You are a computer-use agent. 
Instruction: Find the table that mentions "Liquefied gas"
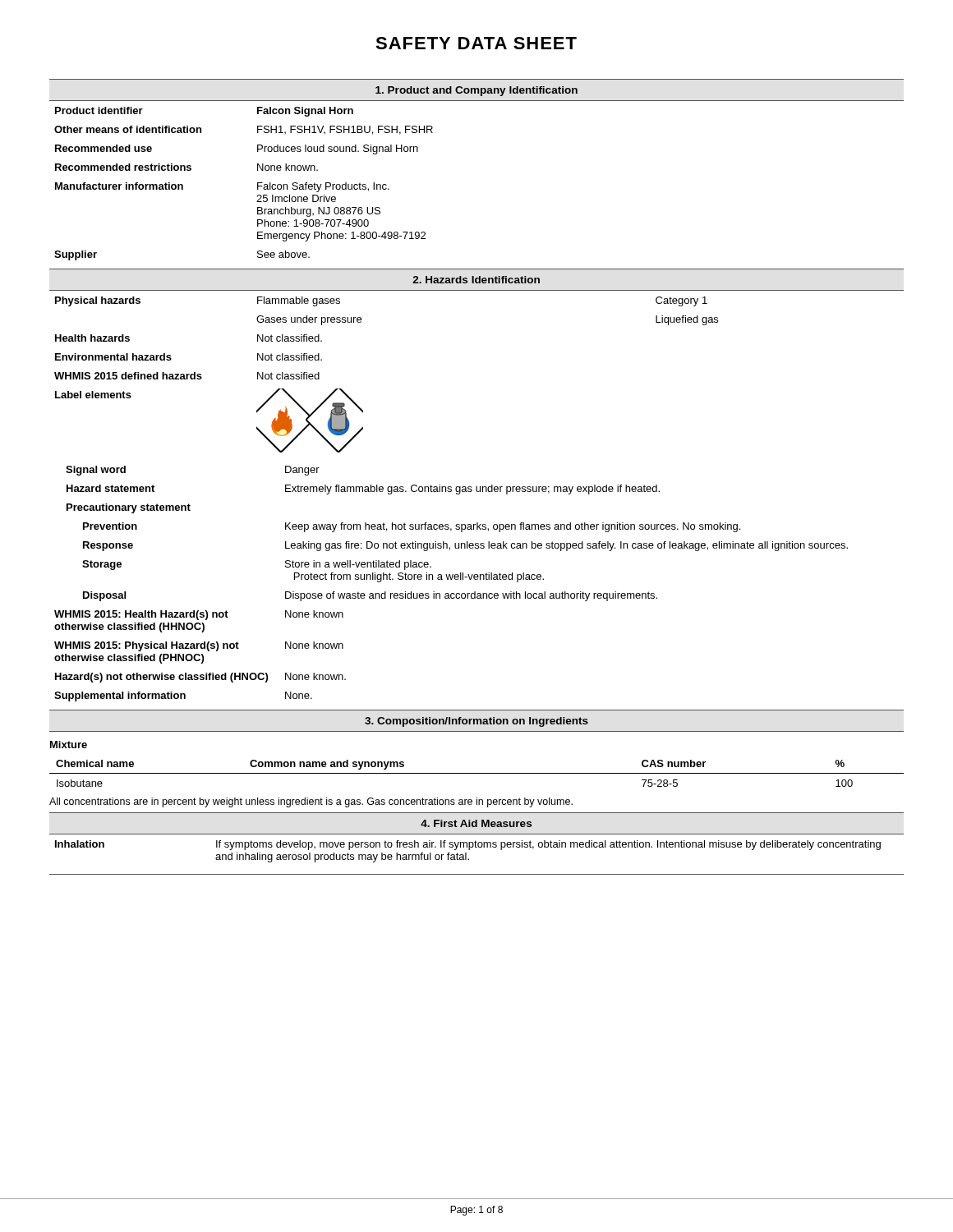[x=476, y=375]
